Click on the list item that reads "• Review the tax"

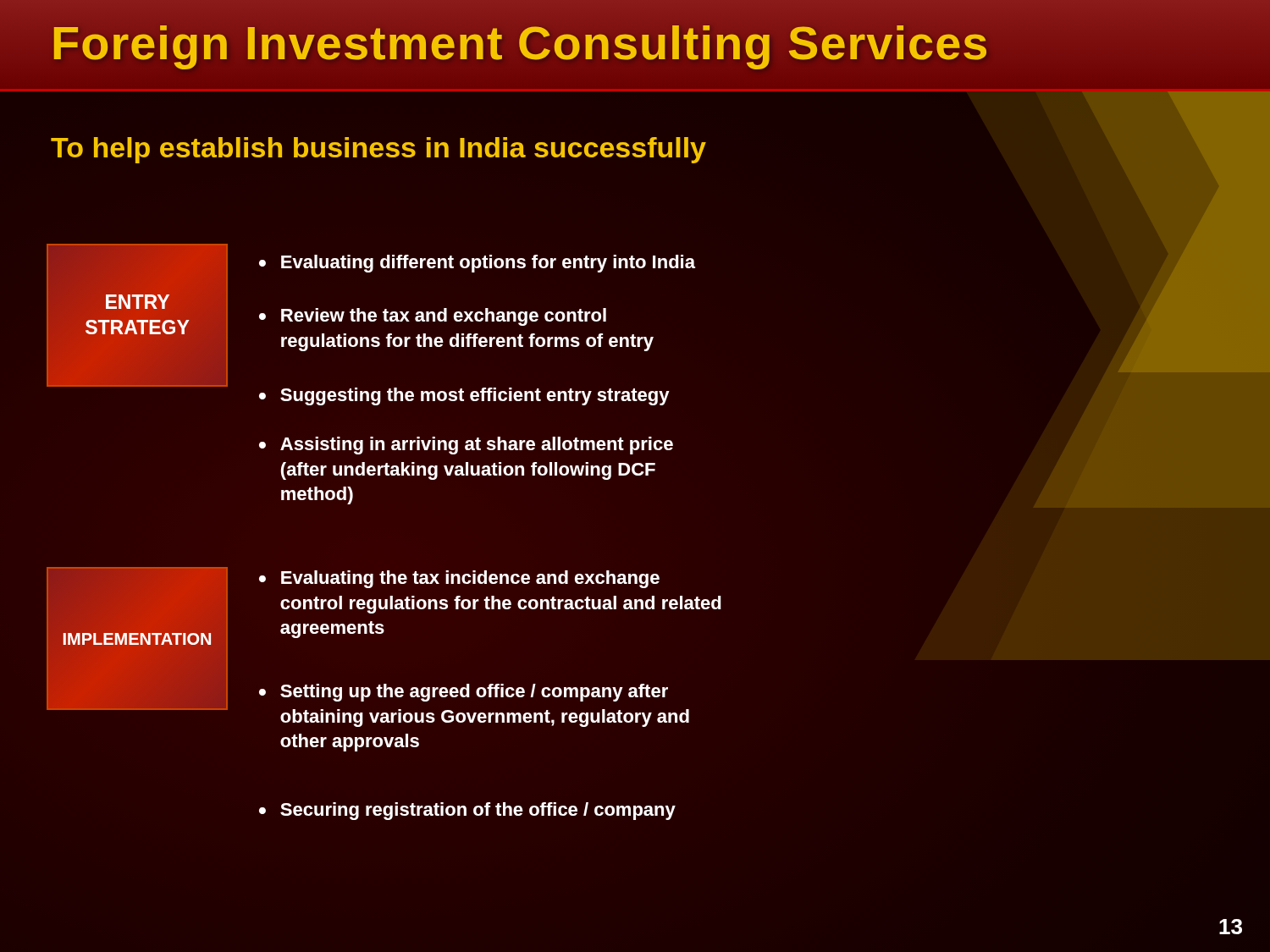[456, 328]
